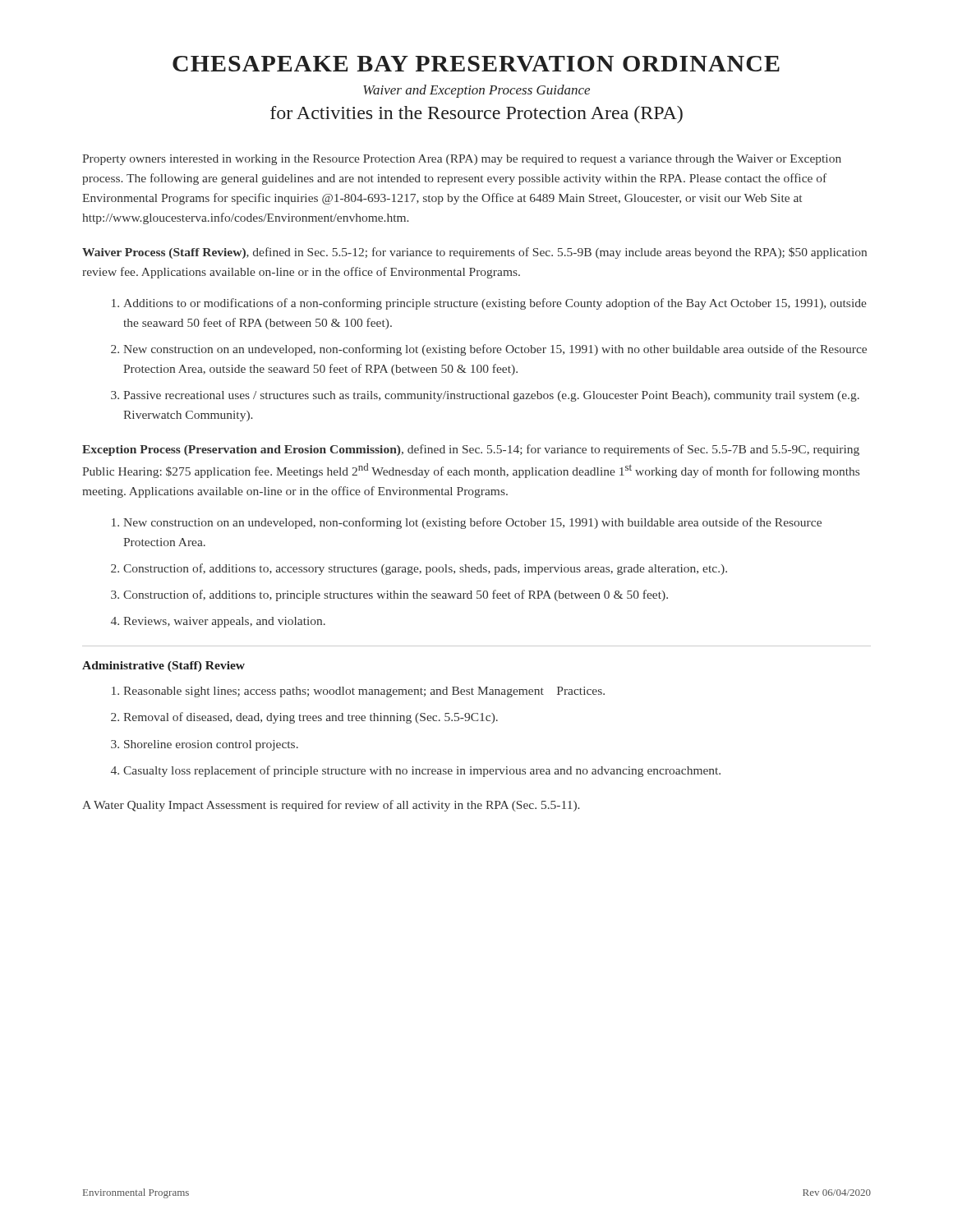Locate the element starting "Reviews, waiver appeals, and violation."

click(225, 621)
